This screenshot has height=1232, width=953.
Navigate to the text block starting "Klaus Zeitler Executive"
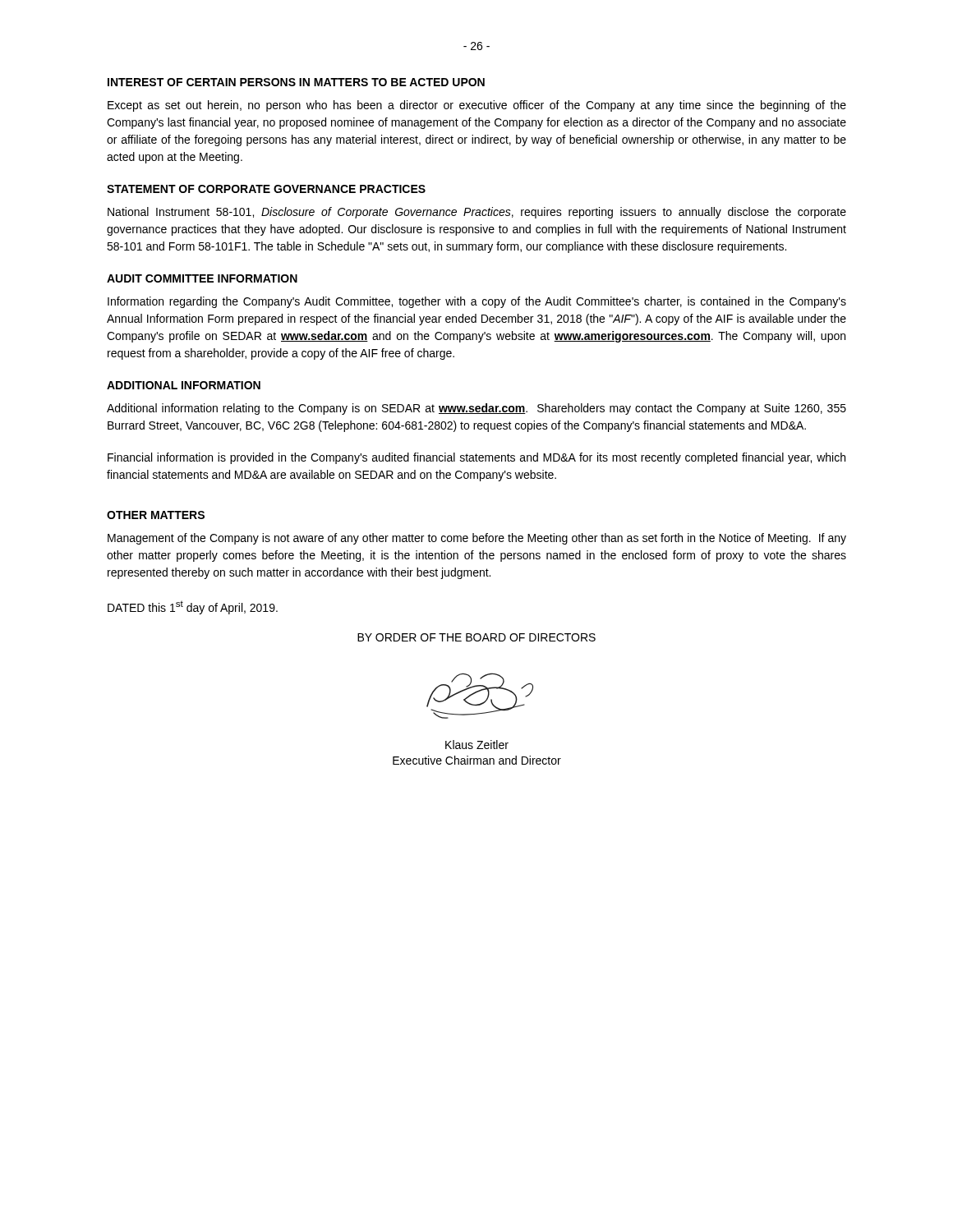point(476,753)
